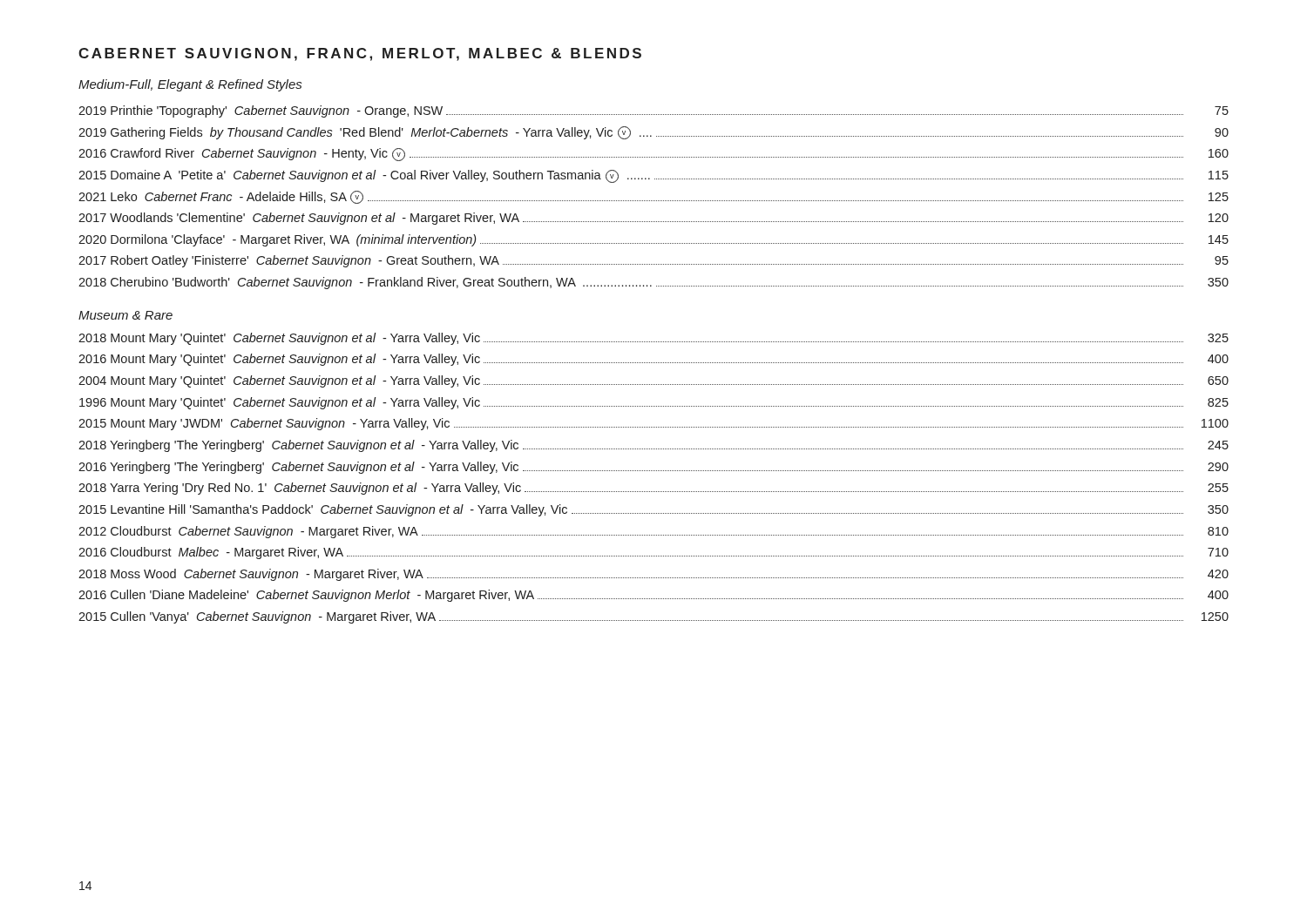Navigate to the passage starting "Medium-Full, Elegant &"
Screen dimensions: 924x1307
click(x=190, y=84)
